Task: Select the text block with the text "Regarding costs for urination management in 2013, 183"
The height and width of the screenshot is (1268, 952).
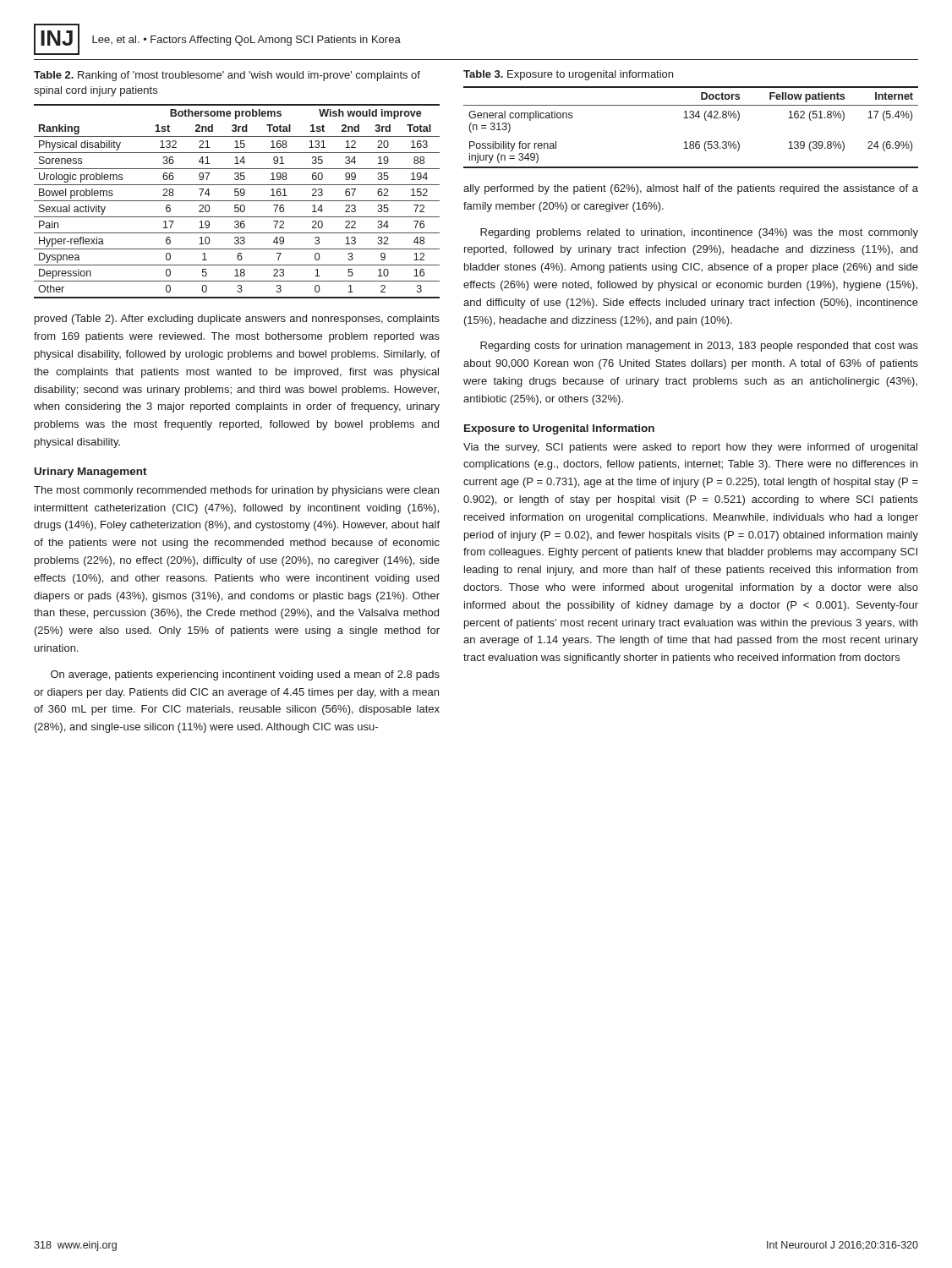Action: (691, 372)
